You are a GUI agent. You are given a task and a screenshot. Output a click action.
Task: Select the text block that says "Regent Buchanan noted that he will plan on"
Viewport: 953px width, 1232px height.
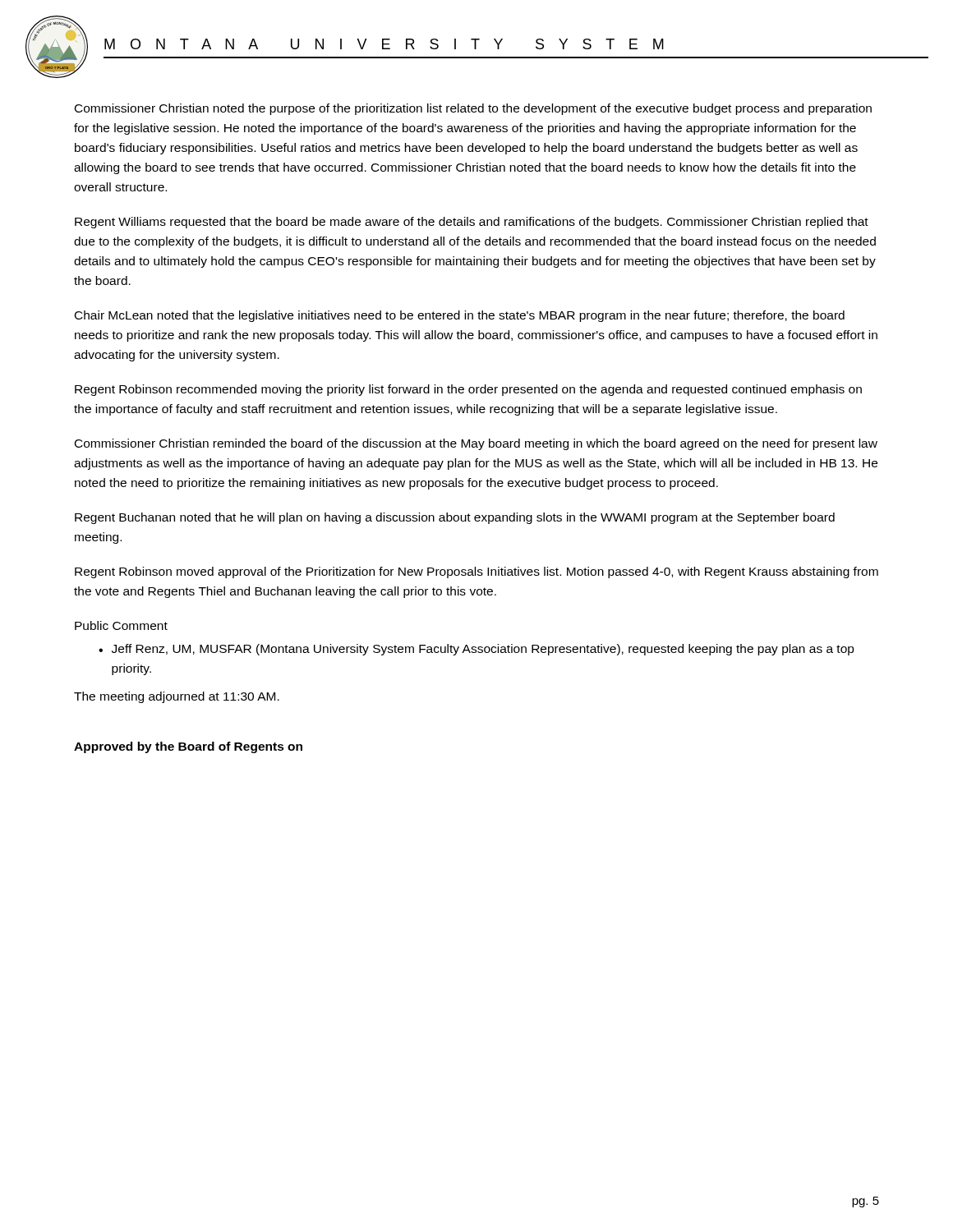coord(455,527)
